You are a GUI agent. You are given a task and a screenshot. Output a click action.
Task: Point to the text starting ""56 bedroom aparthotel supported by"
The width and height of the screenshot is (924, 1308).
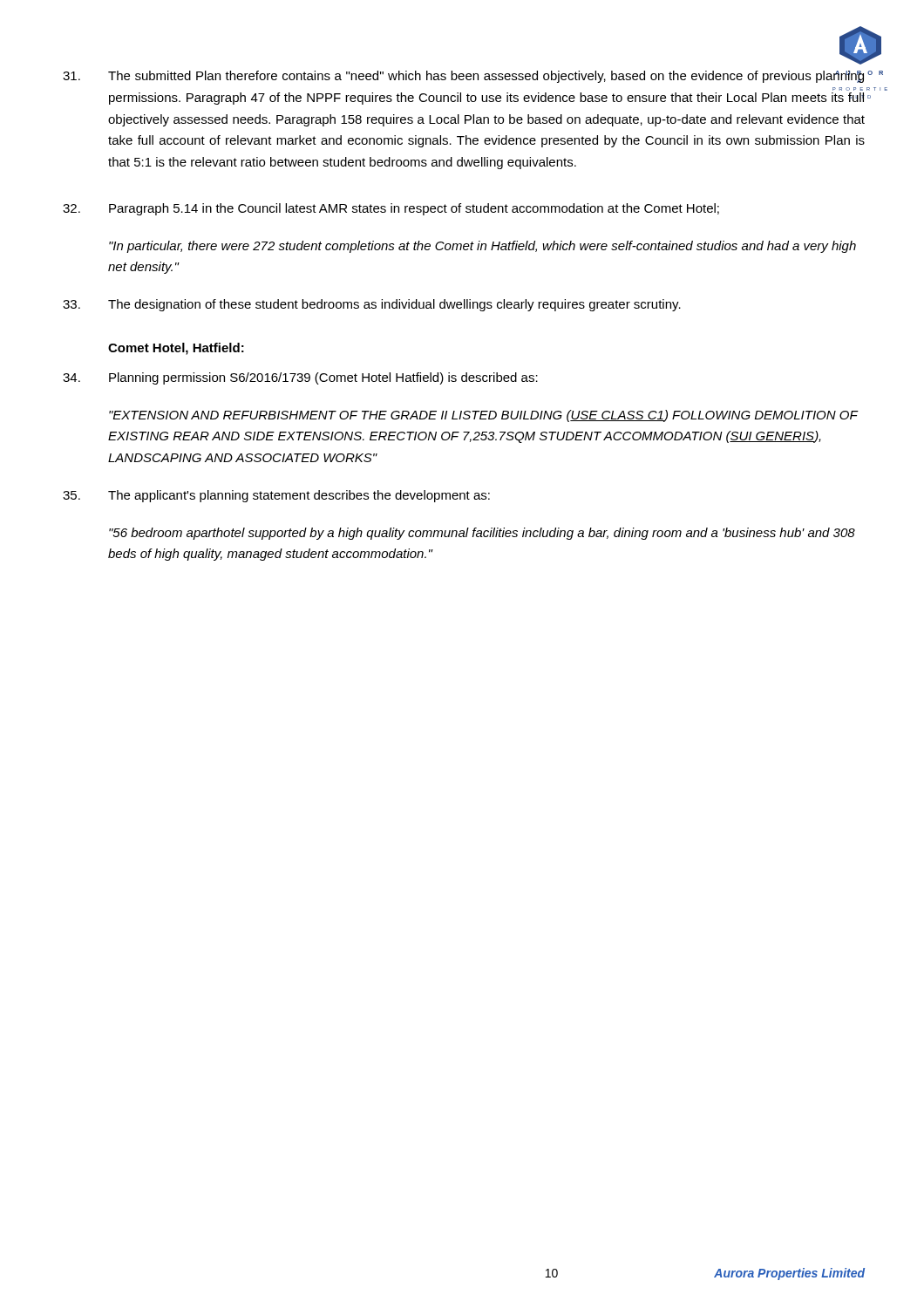(x=481, y=543)
